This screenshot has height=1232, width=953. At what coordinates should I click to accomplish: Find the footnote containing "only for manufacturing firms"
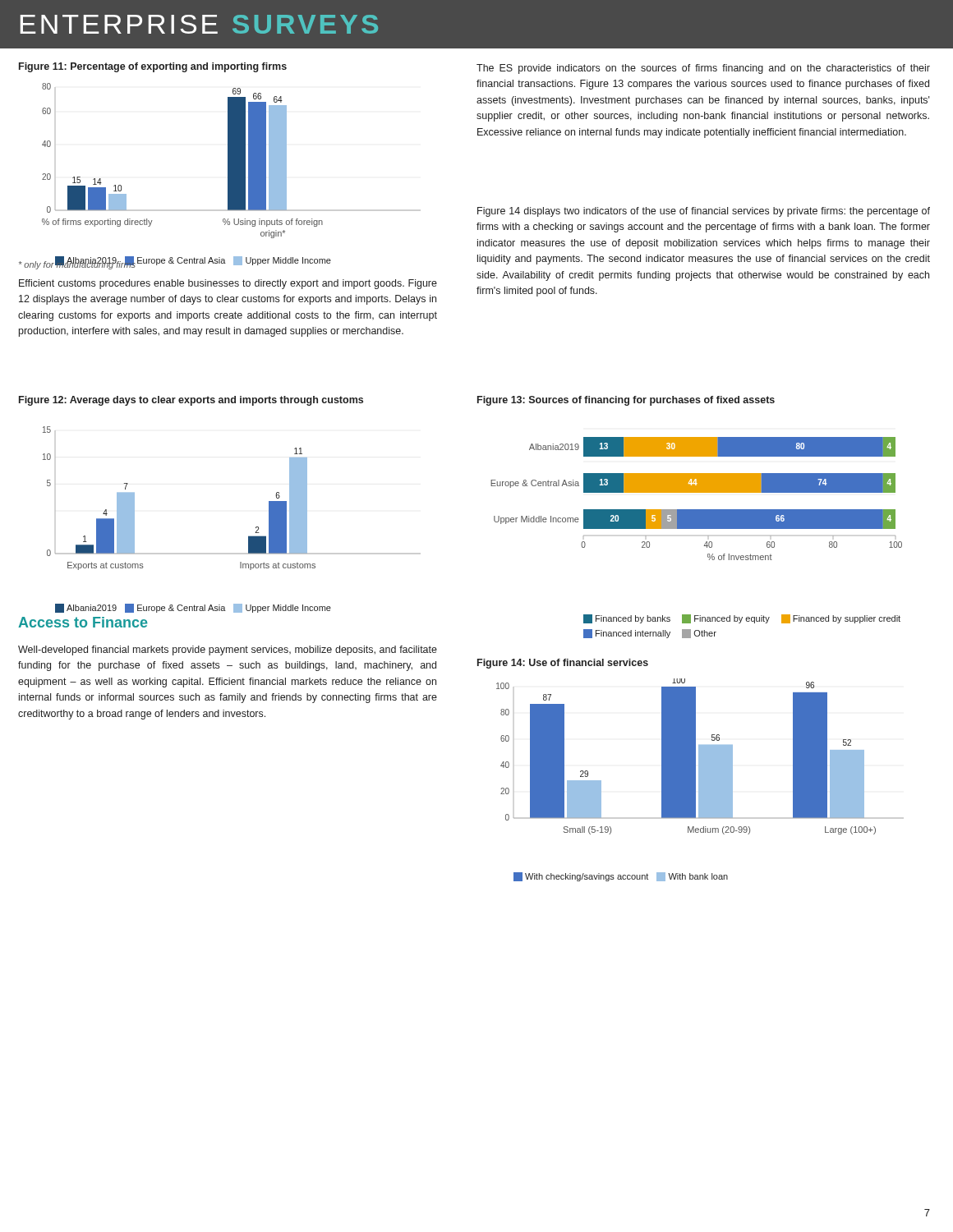pyautogui.click(x=77, y=265)
